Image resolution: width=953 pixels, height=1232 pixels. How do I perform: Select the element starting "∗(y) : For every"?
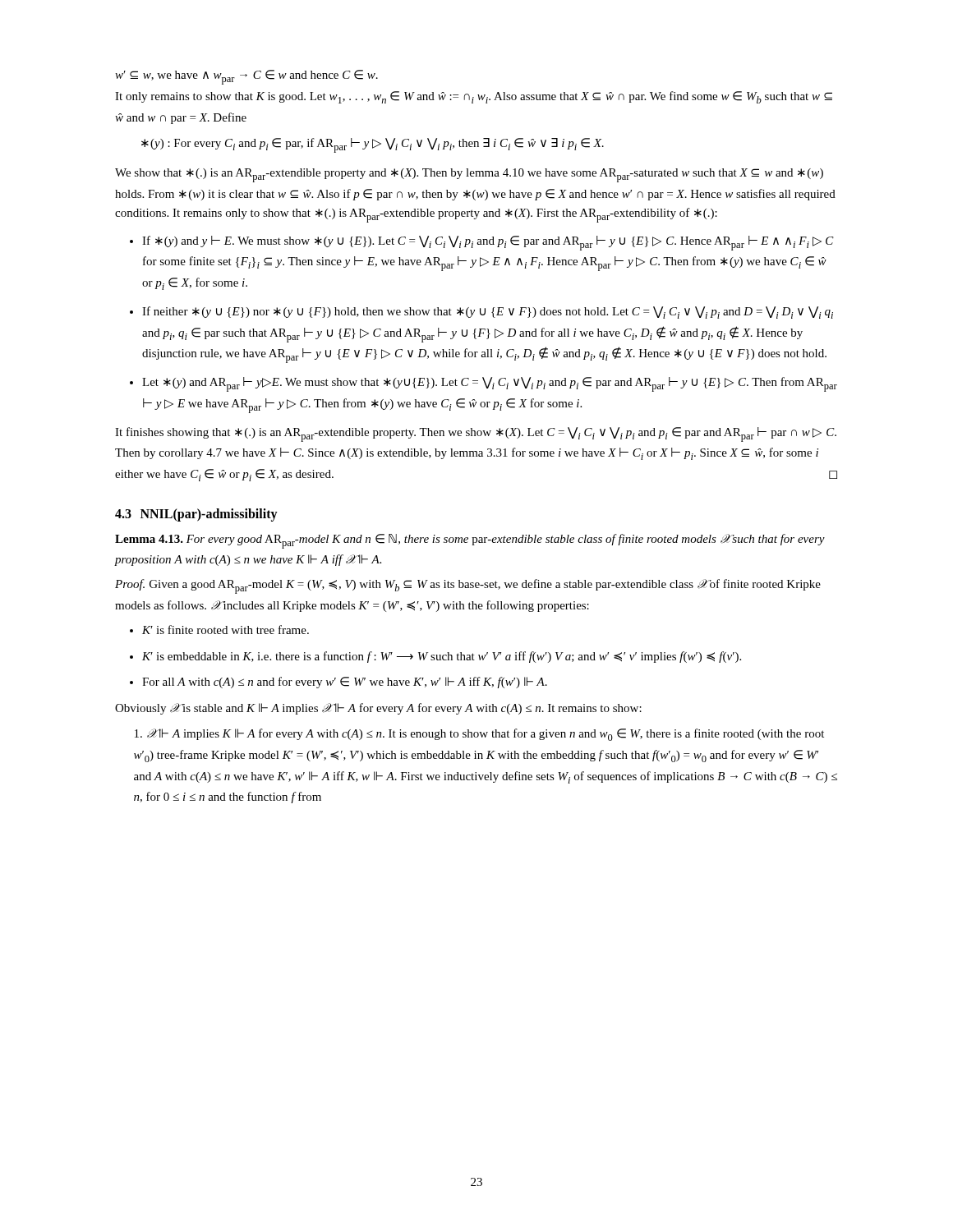(x=489, y=144)
